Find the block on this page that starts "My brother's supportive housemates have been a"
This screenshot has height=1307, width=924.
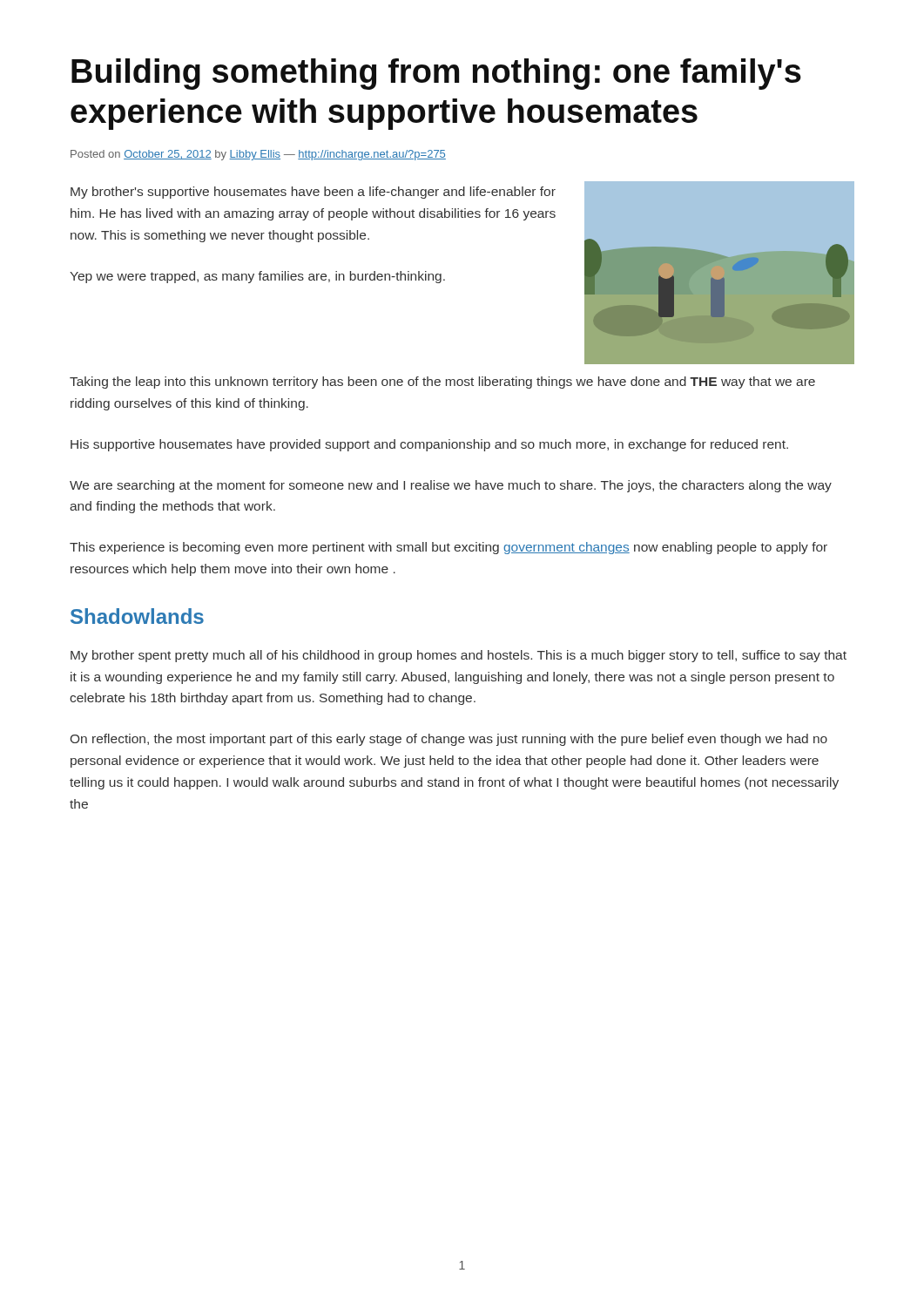313,213
